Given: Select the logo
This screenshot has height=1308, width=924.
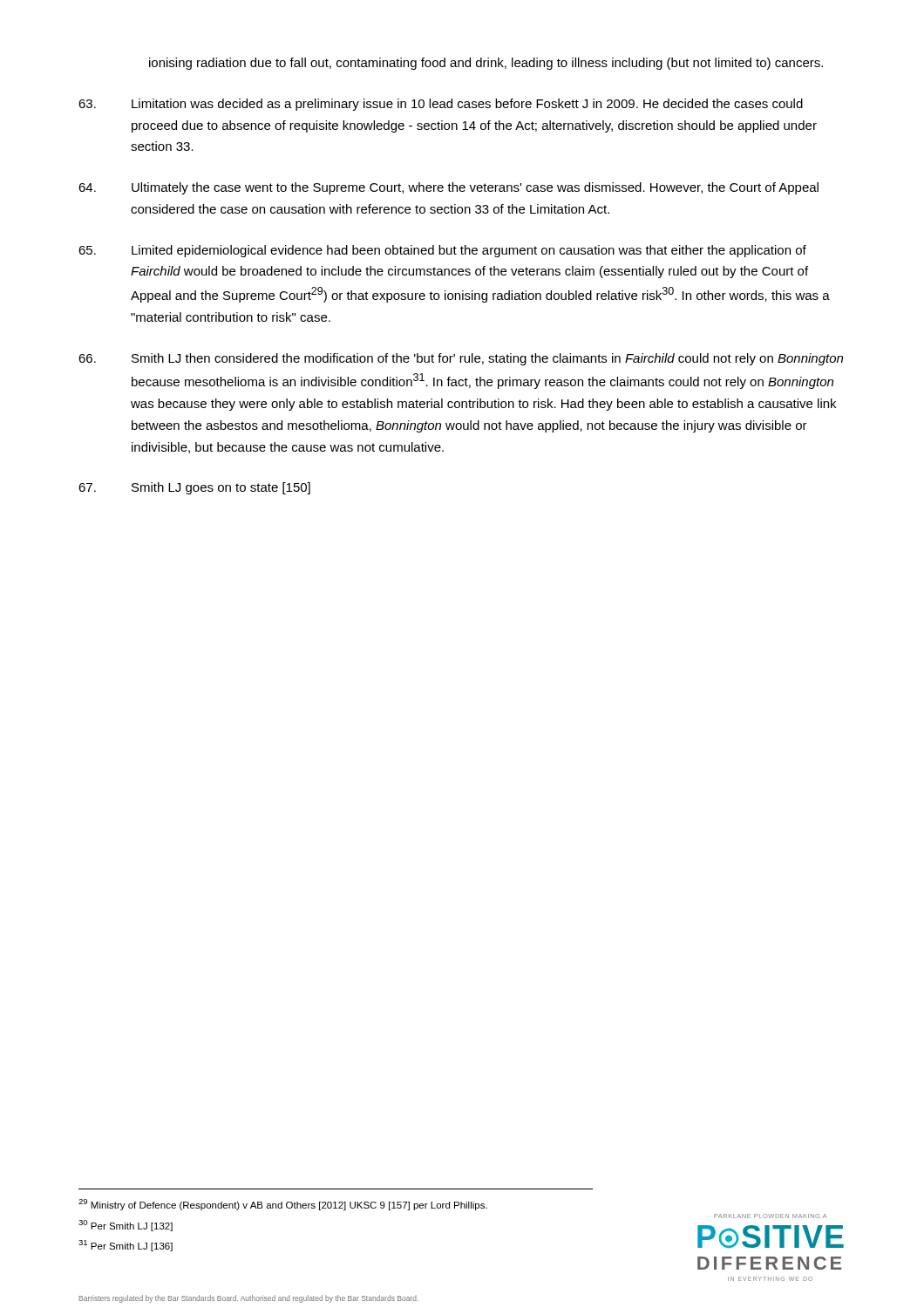Looking at the screenshot, I should click(x=771, y=1247).
